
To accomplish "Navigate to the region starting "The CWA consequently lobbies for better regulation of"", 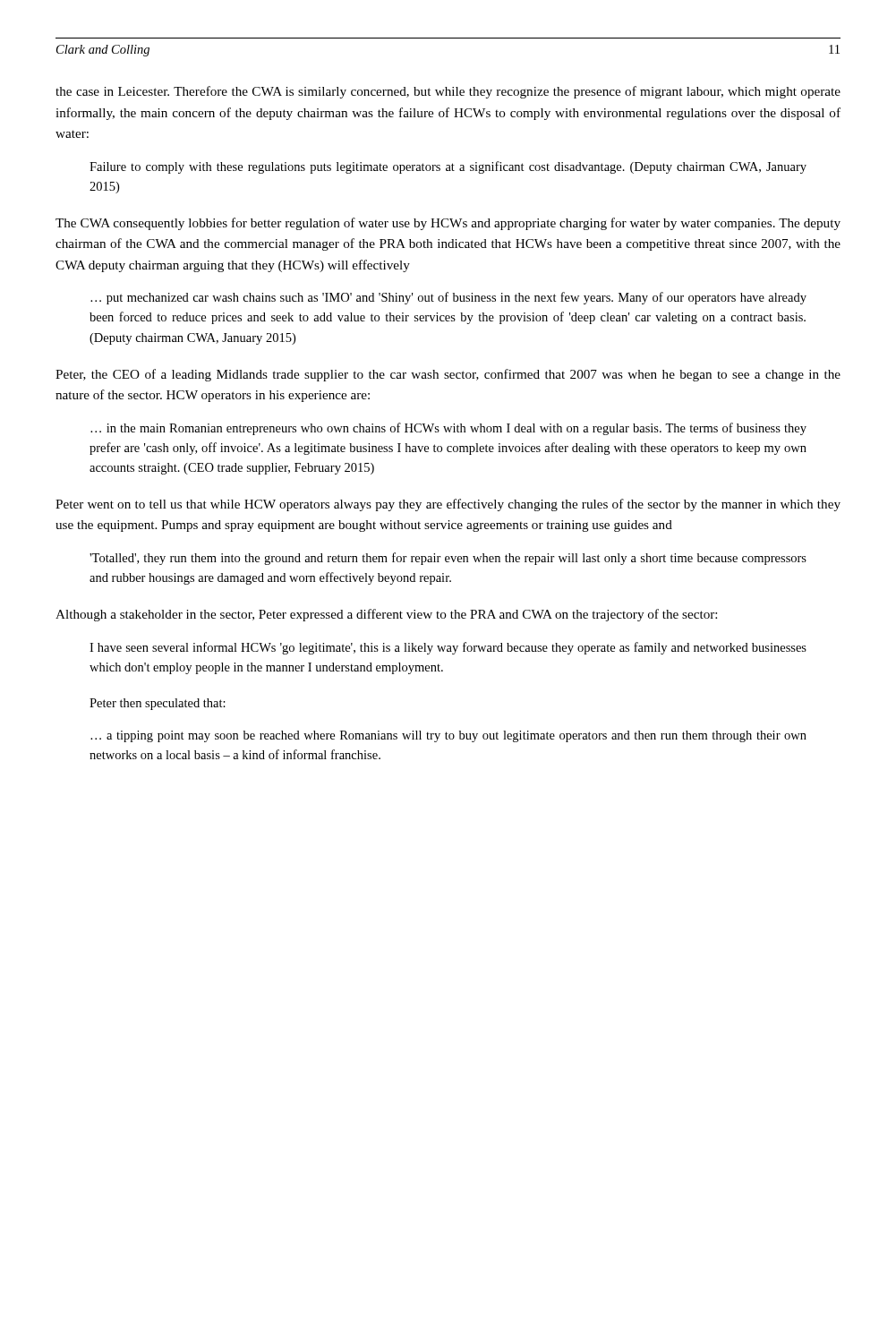I will click(x=448, y=243).
